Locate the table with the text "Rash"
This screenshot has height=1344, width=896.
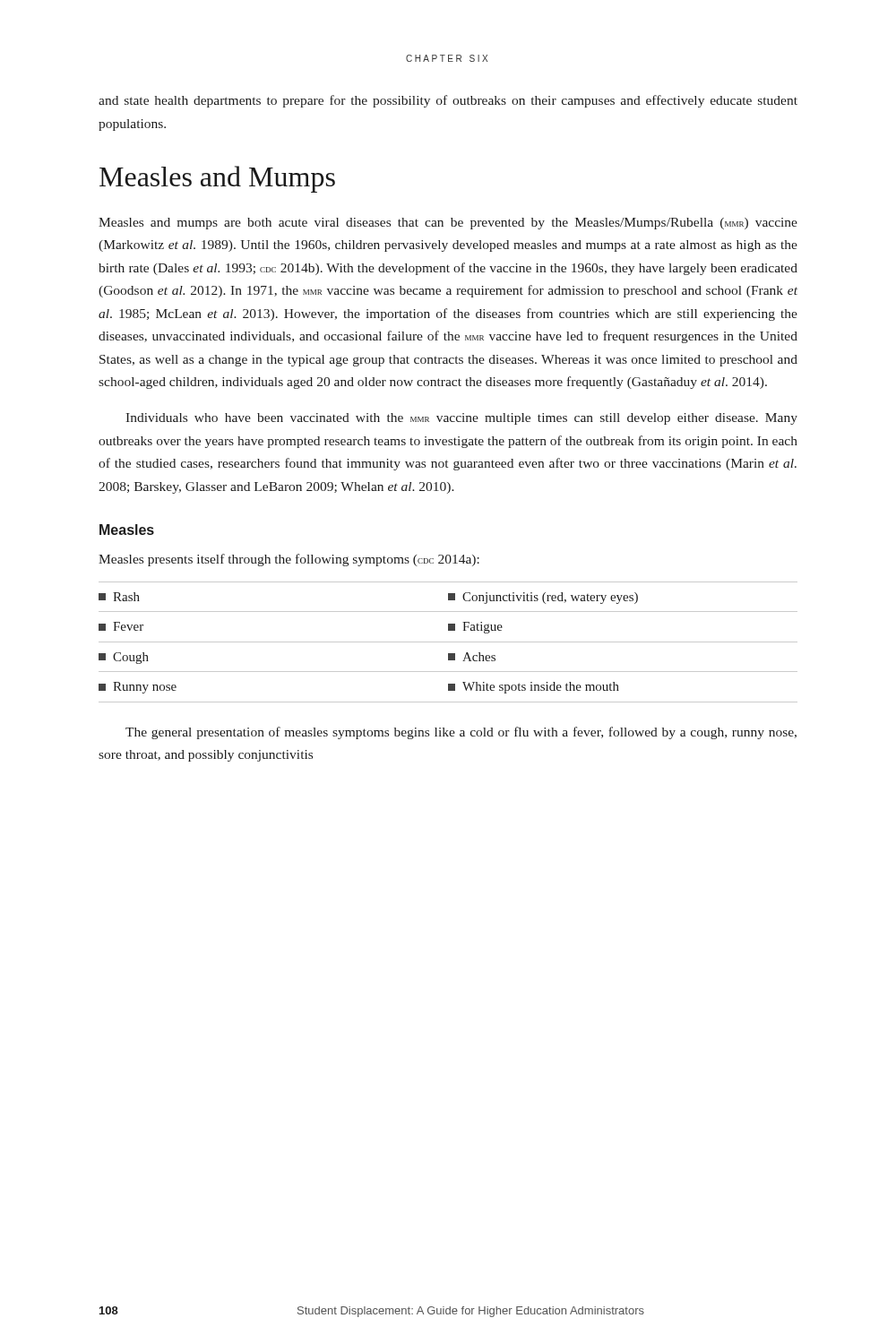448,642
